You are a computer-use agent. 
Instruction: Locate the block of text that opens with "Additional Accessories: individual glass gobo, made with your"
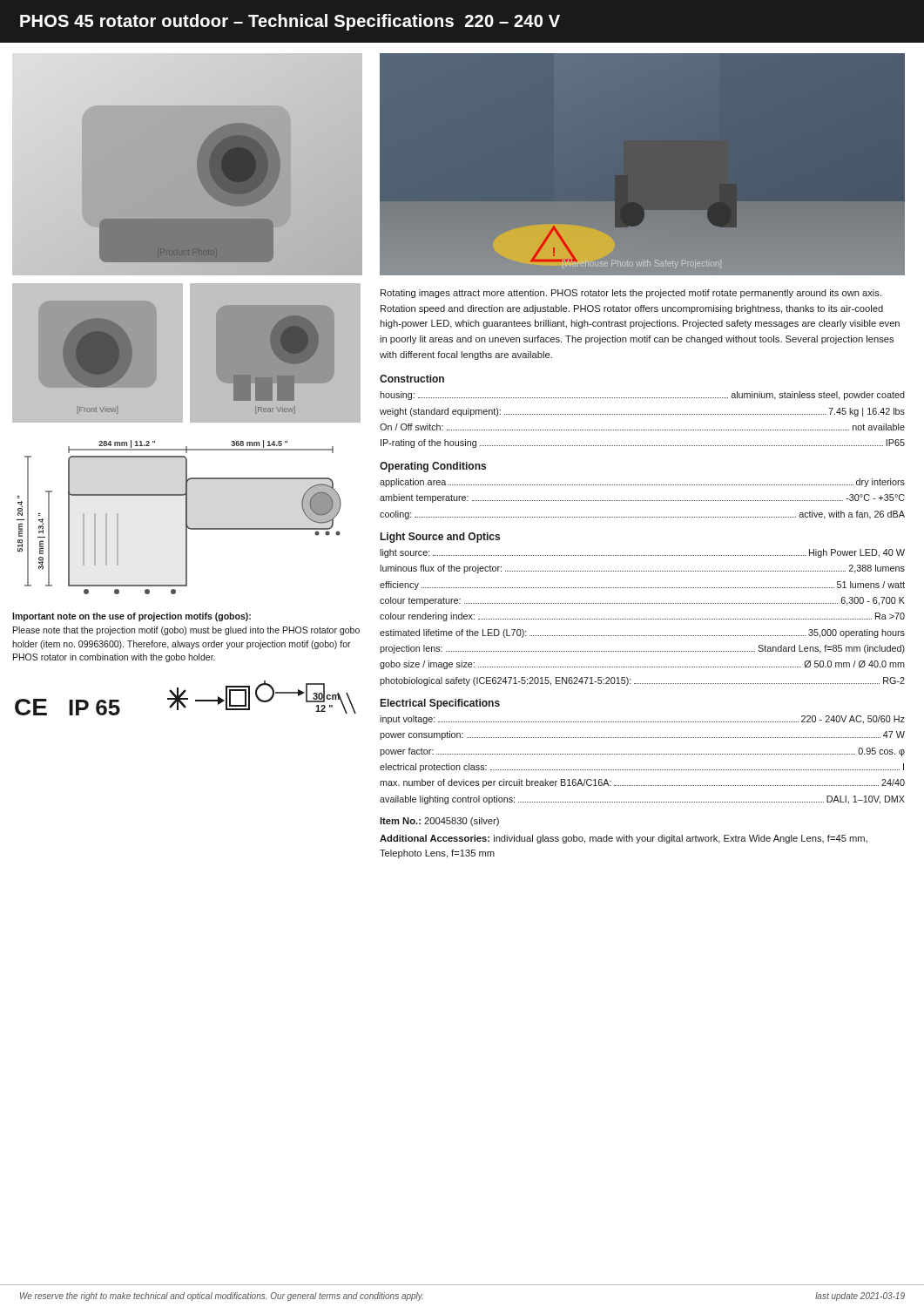pyautogui.click(x=624, y=845)
